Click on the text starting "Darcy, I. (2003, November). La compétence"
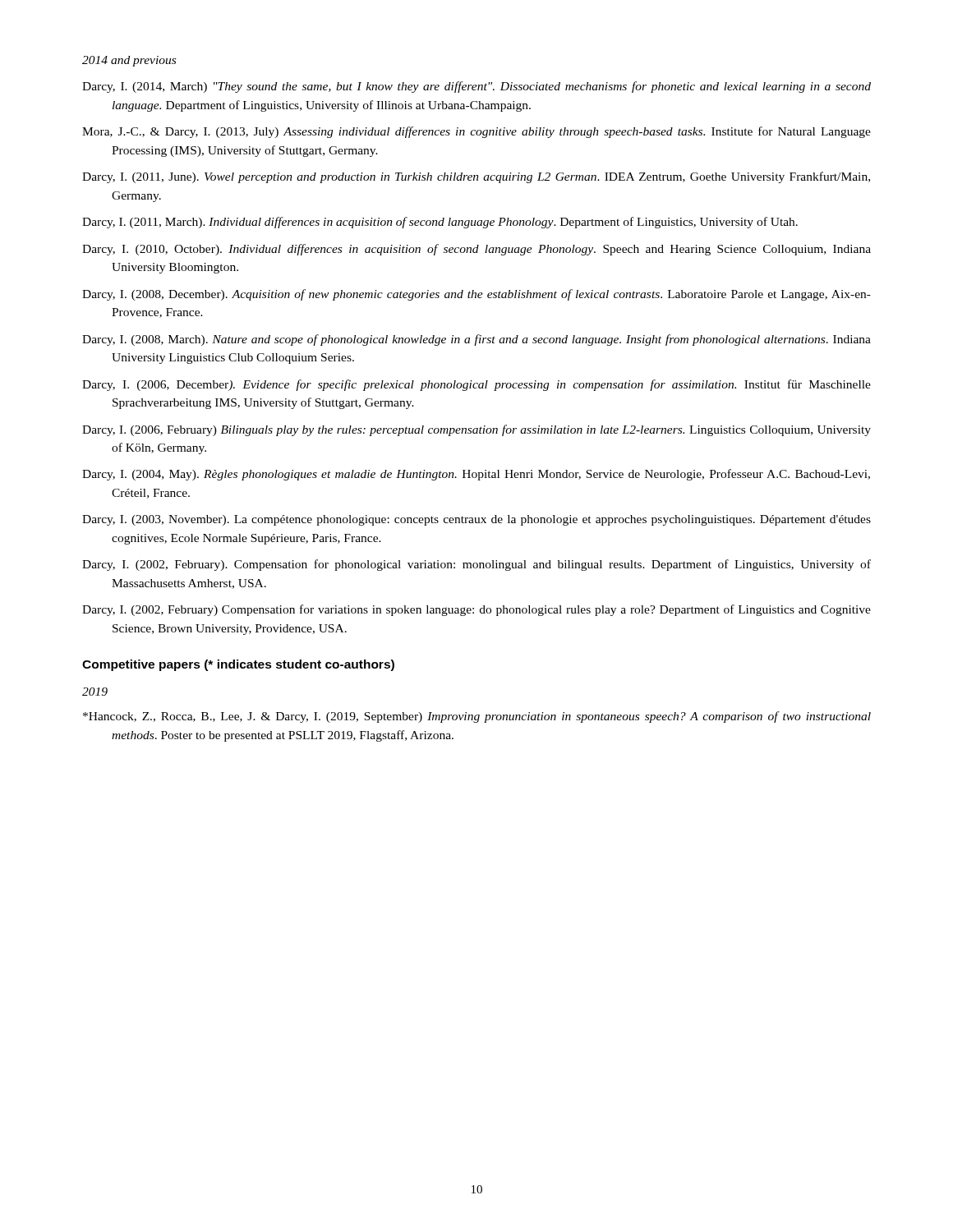Screen dimensions: 1232x953 tap(476, 528)
